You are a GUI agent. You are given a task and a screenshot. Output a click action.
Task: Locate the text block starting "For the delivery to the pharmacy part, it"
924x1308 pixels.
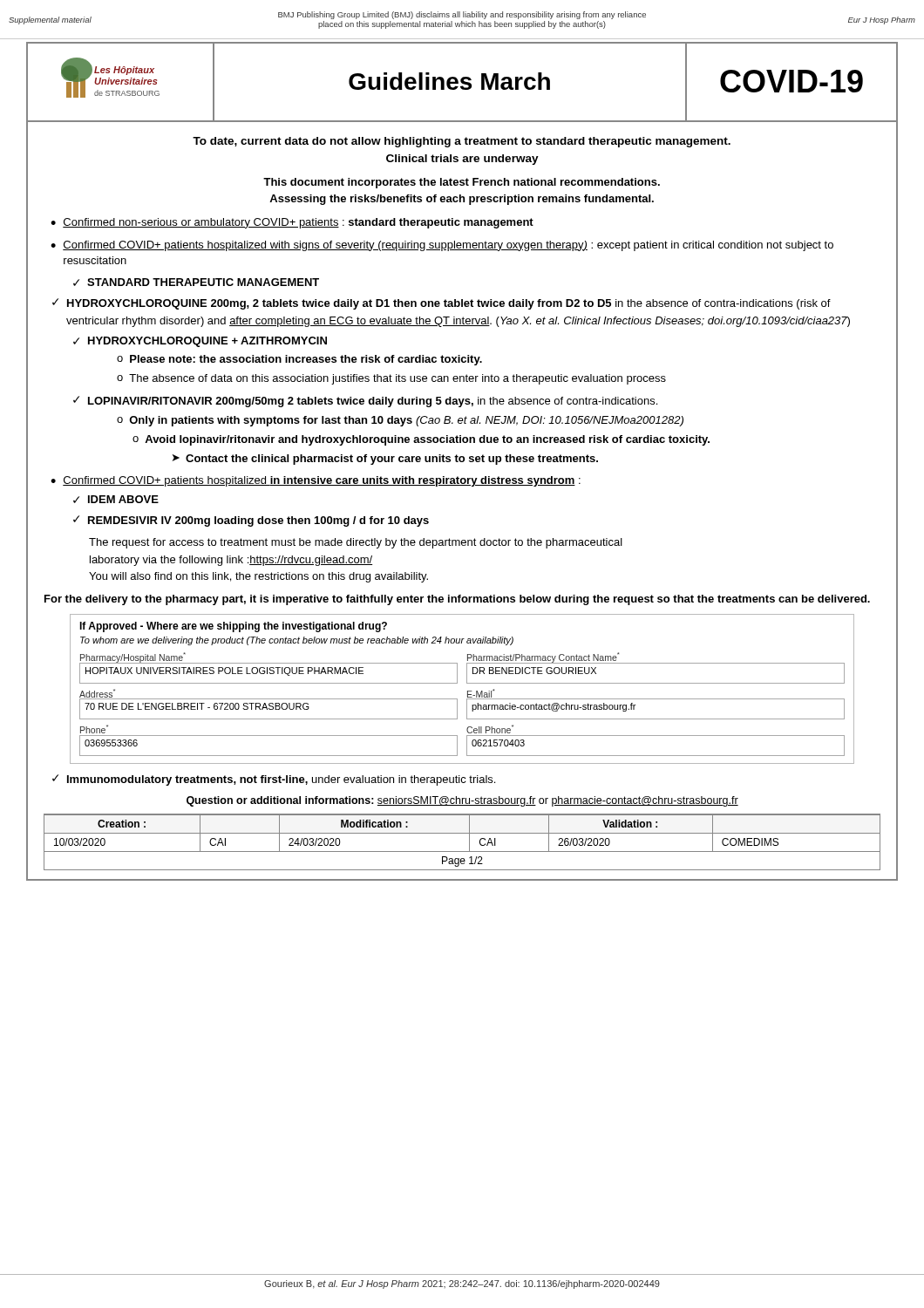tap(457, 599)
